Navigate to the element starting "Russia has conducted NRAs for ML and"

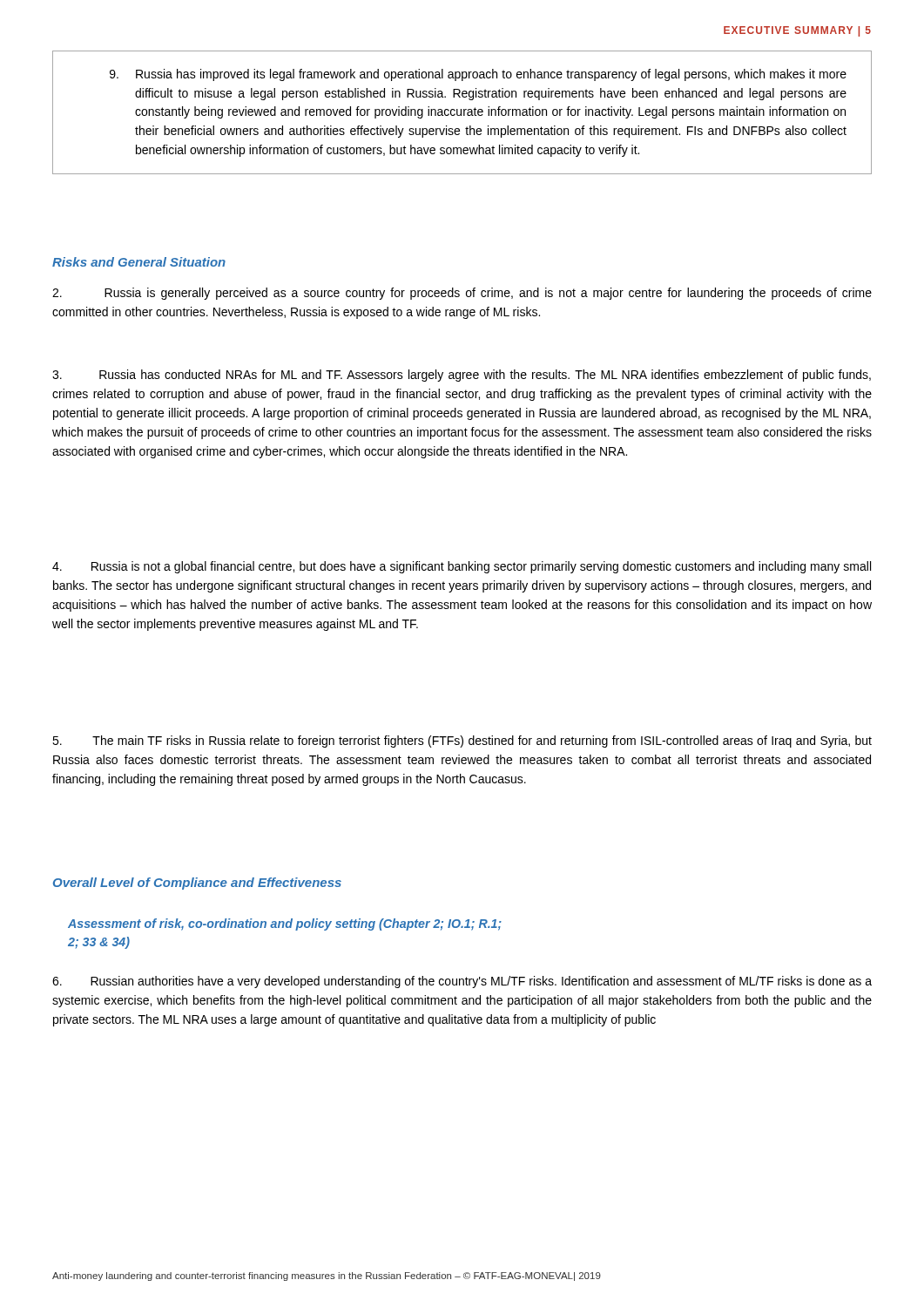point(462,413)
